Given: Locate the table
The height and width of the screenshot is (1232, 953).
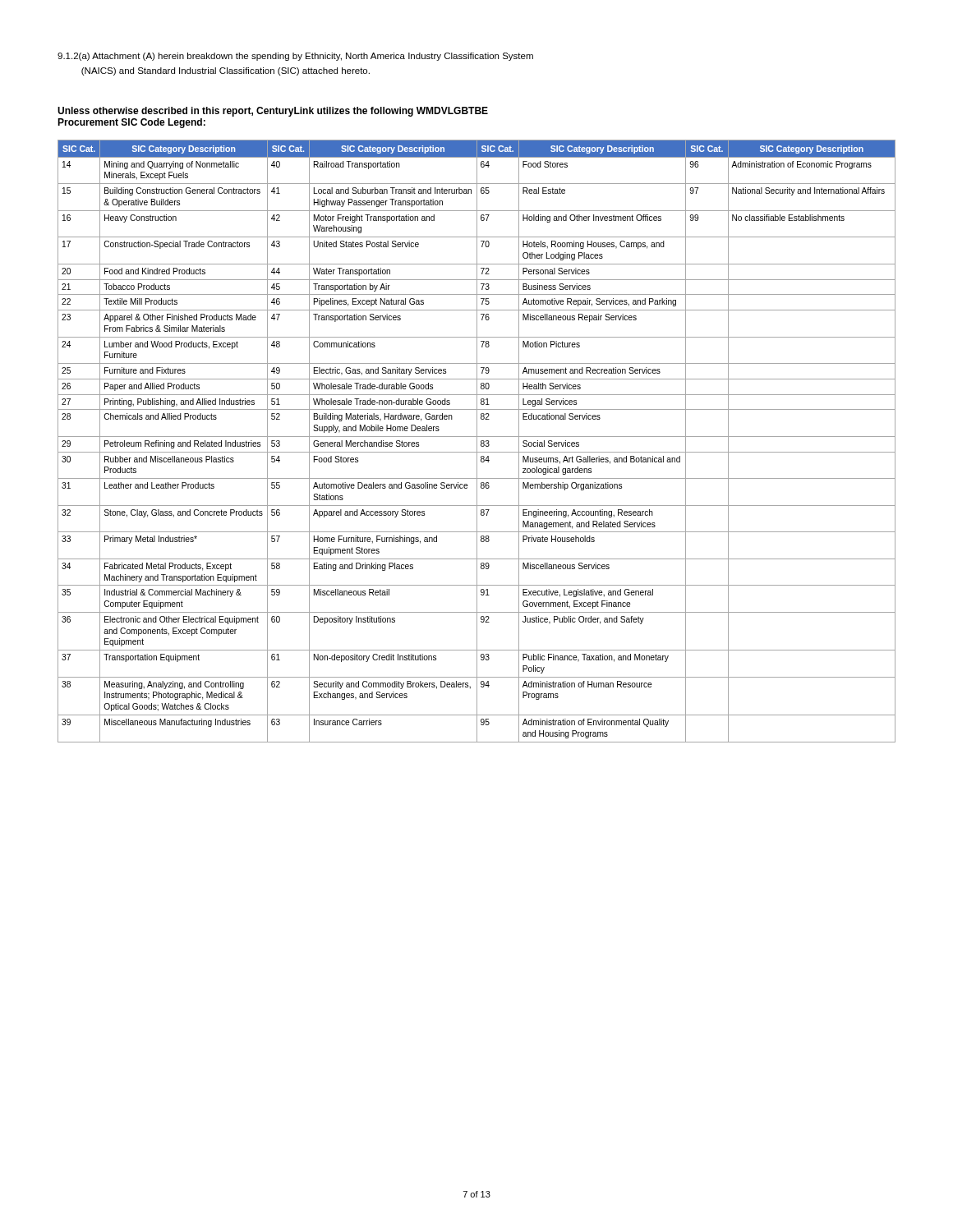Looking at the screenshot, I should tap(476, 441).
